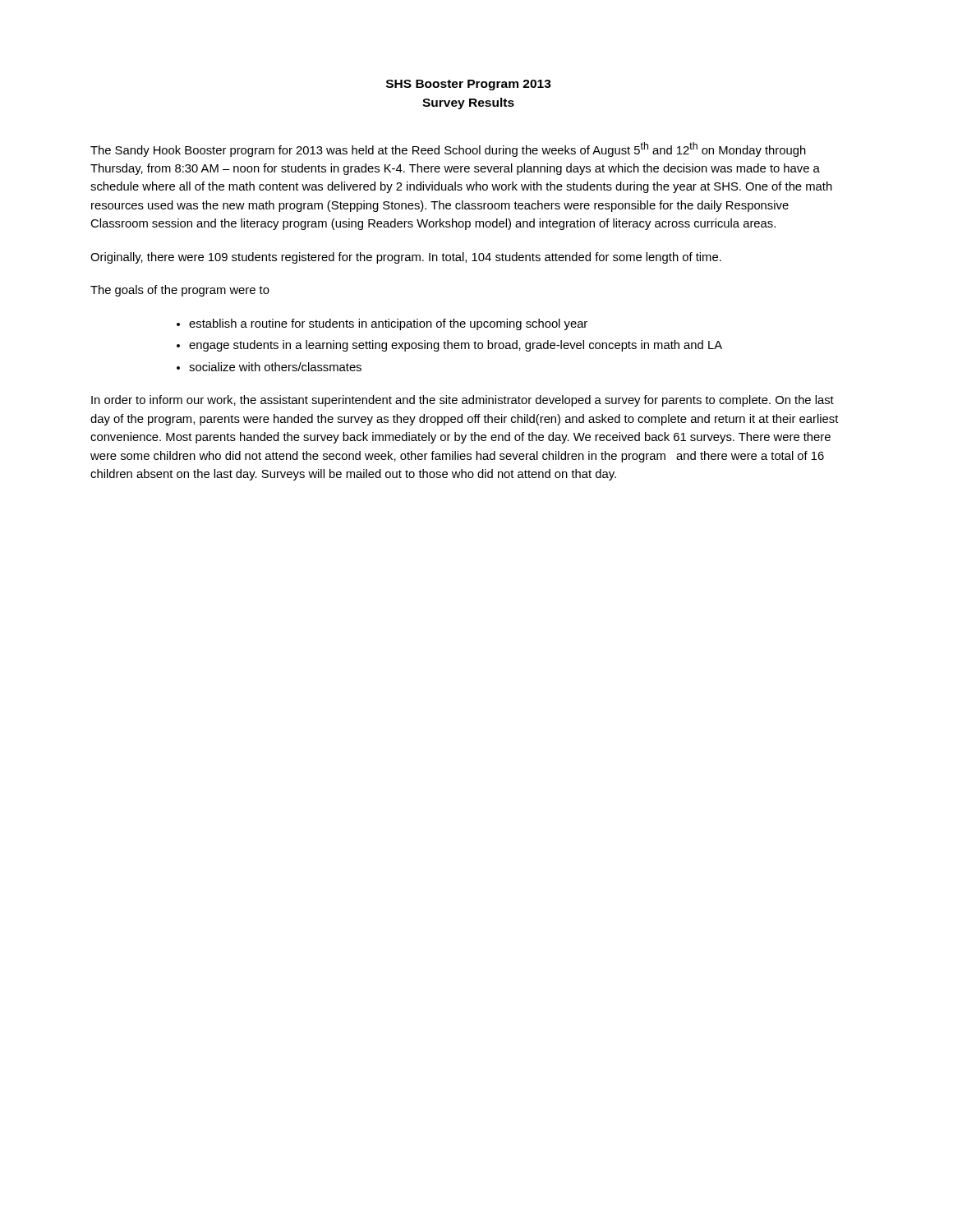The width and height of the screenshot is (953, 1232).
Task: Click on the text block containing "The Sandy Hook Booster program for 2013 was"
Action: click(x=461, y=185)
